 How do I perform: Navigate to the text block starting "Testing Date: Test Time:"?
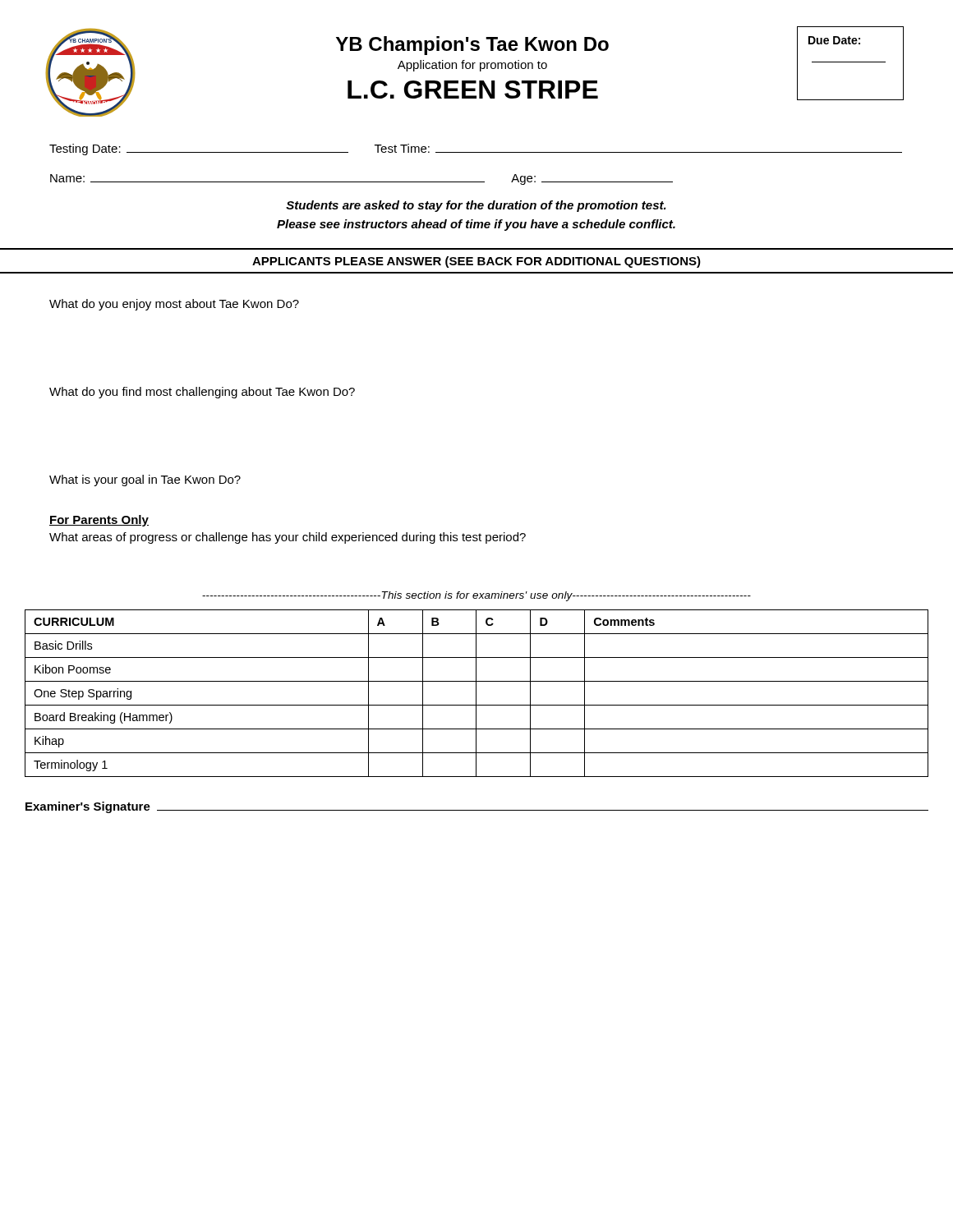(476, 146)
